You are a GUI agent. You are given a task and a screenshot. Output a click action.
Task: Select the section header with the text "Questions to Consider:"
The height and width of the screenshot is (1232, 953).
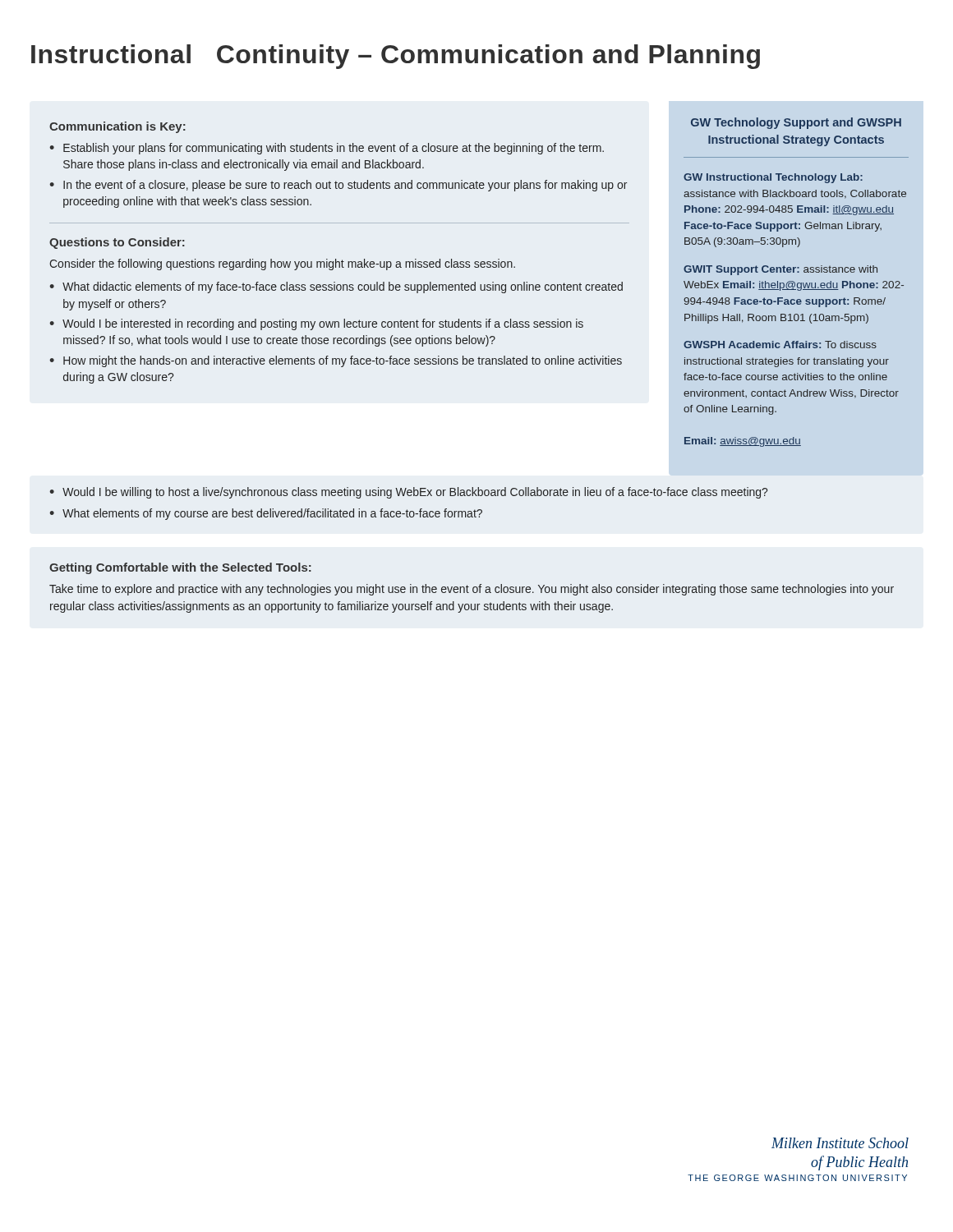click(x=117, y=242)
